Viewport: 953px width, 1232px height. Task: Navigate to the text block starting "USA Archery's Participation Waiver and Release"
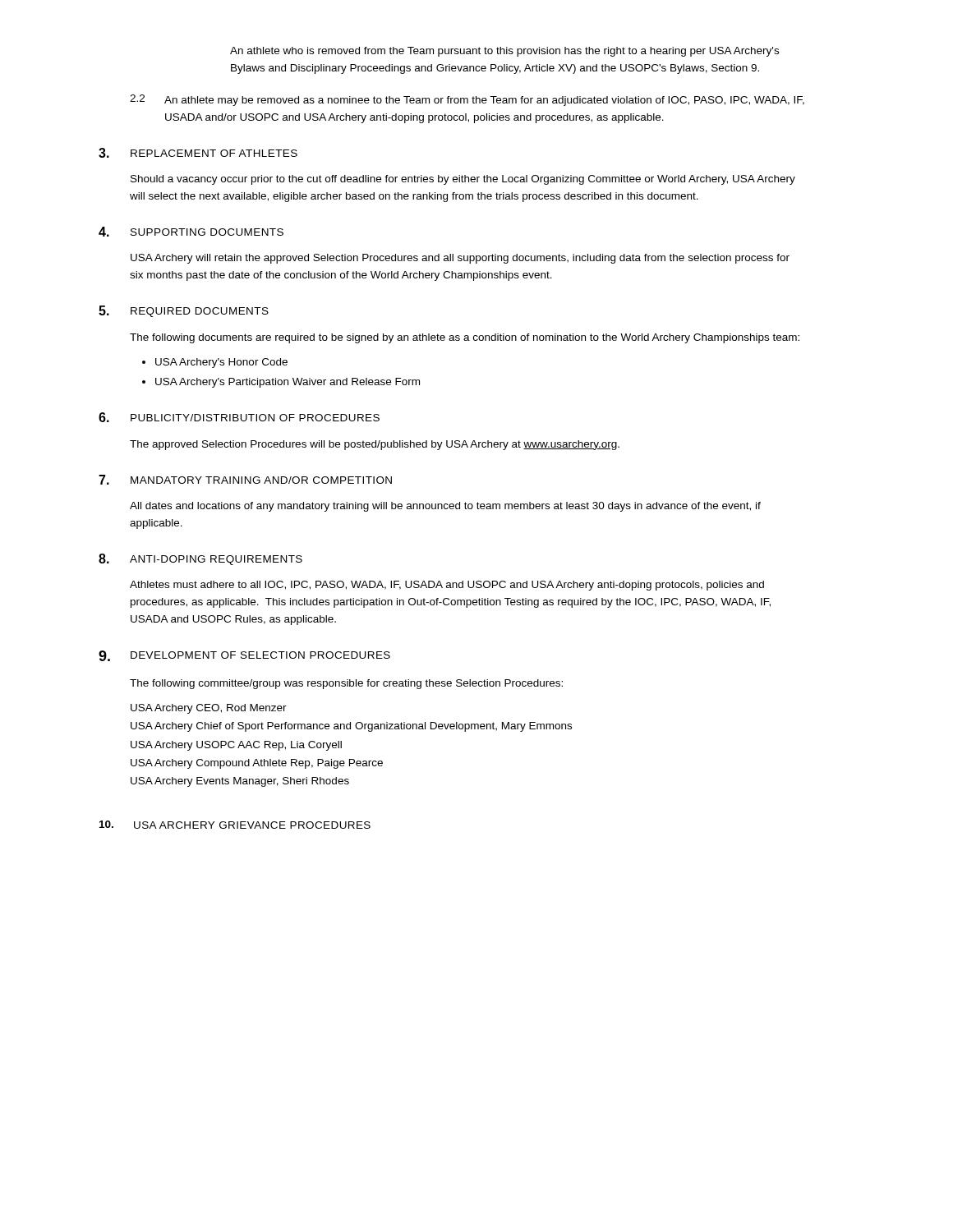tap(288, 382)
